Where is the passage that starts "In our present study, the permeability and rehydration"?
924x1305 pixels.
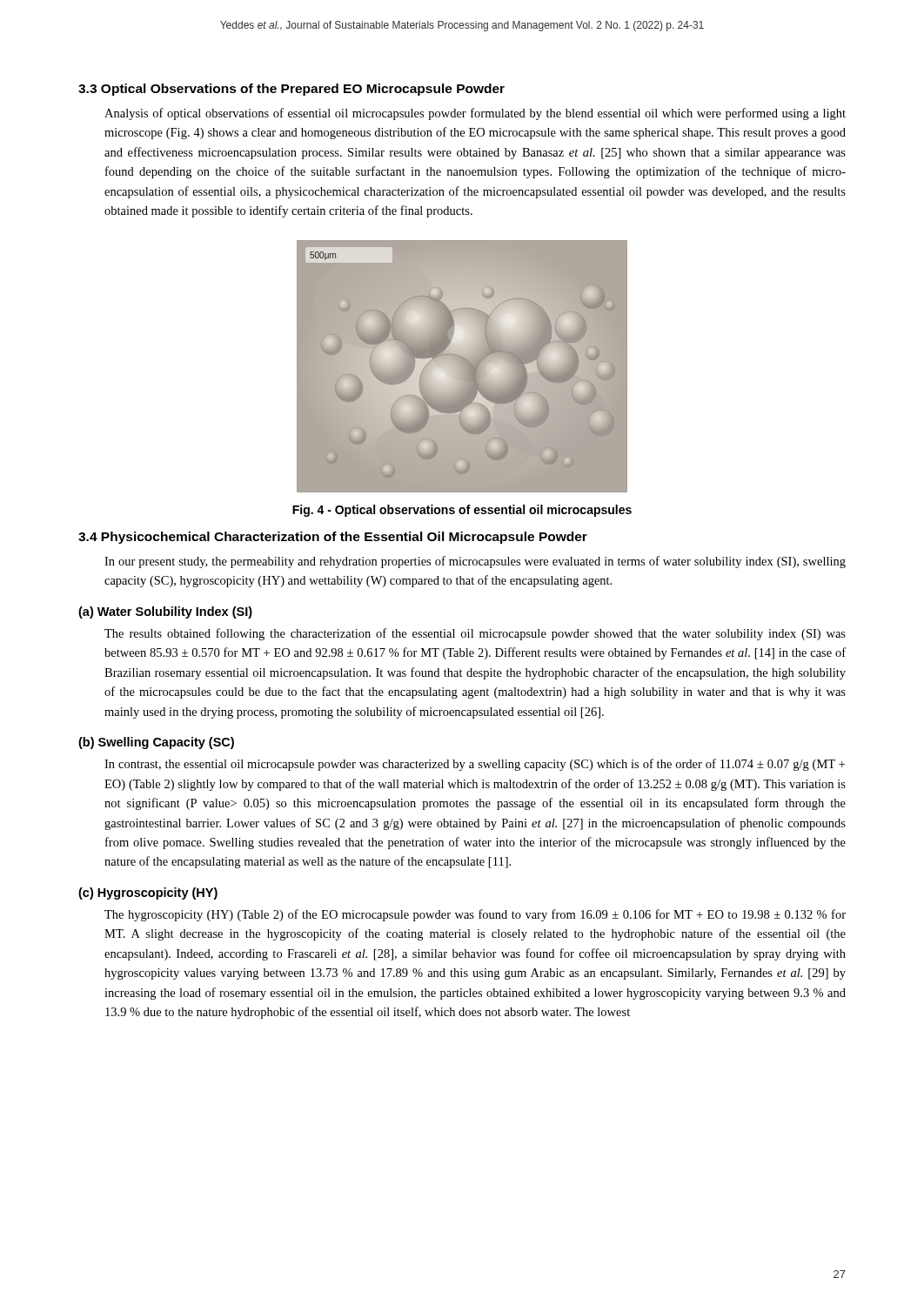tap(475, 571)
